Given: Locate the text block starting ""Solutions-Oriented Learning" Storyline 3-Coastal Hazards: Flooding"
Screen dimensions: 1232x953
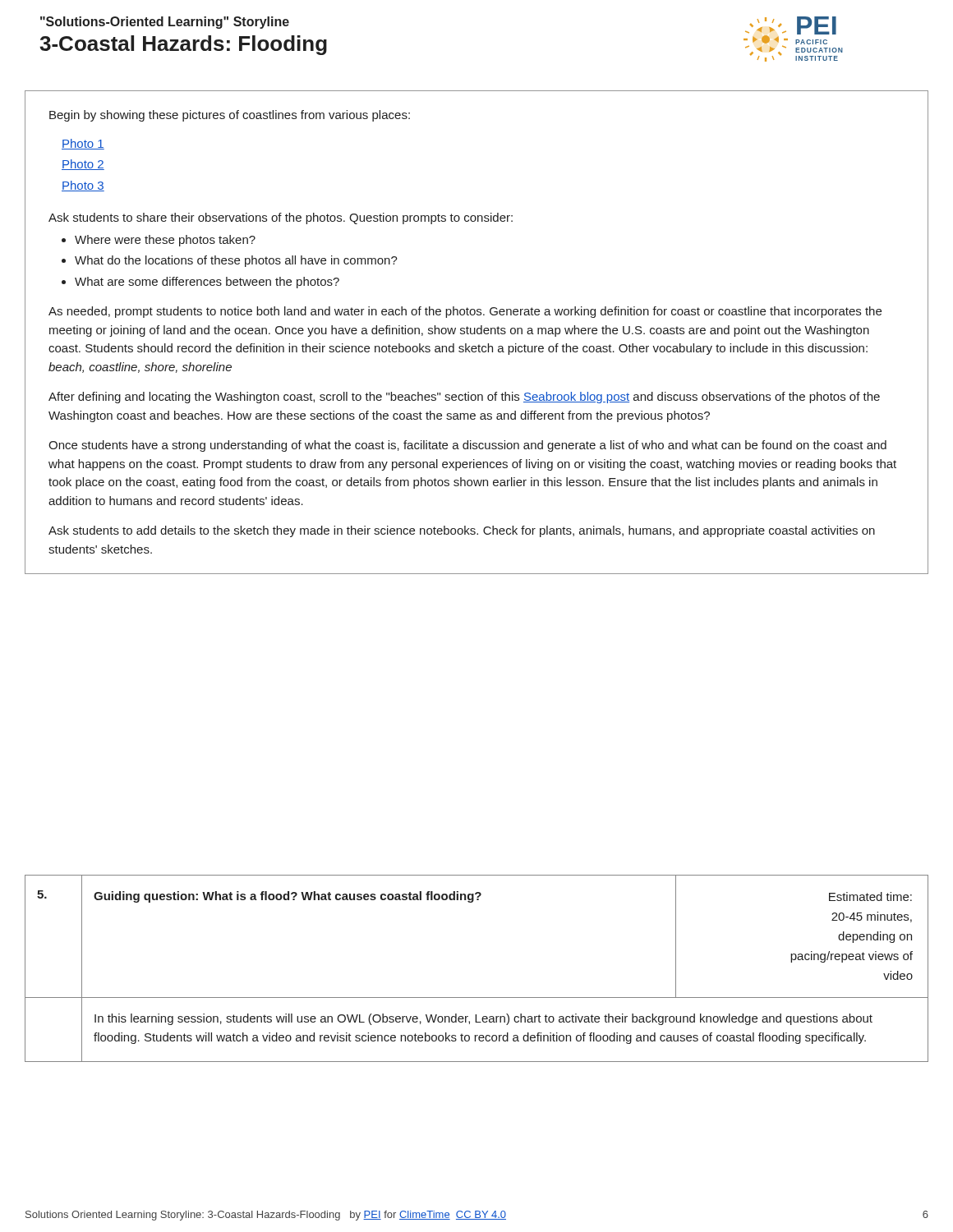Looking at the screenshot, I should pyautogui.click(x=184, y=36).
